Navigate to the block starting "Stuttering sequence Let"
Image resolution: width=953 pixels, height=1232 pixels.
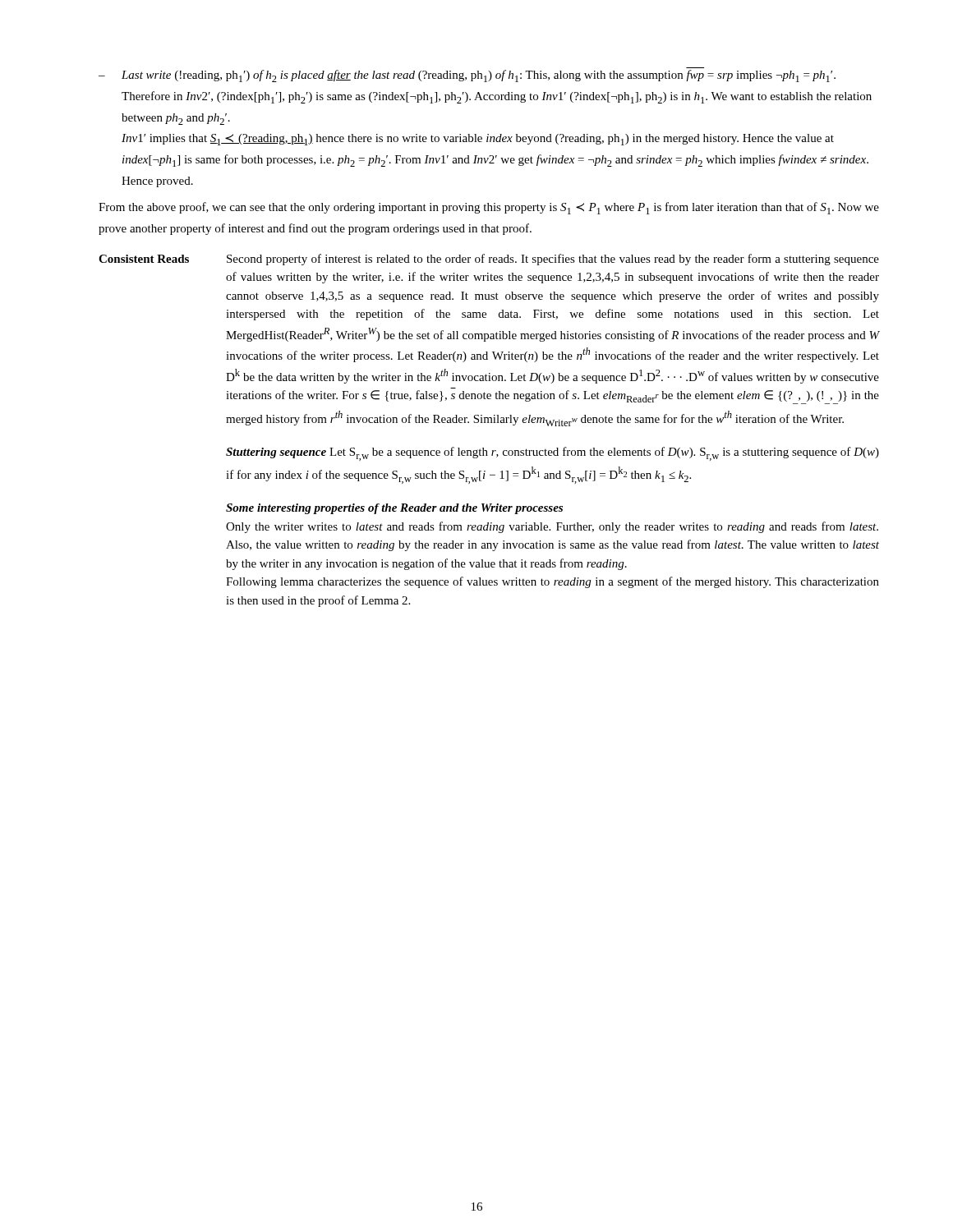coord(553,465)
